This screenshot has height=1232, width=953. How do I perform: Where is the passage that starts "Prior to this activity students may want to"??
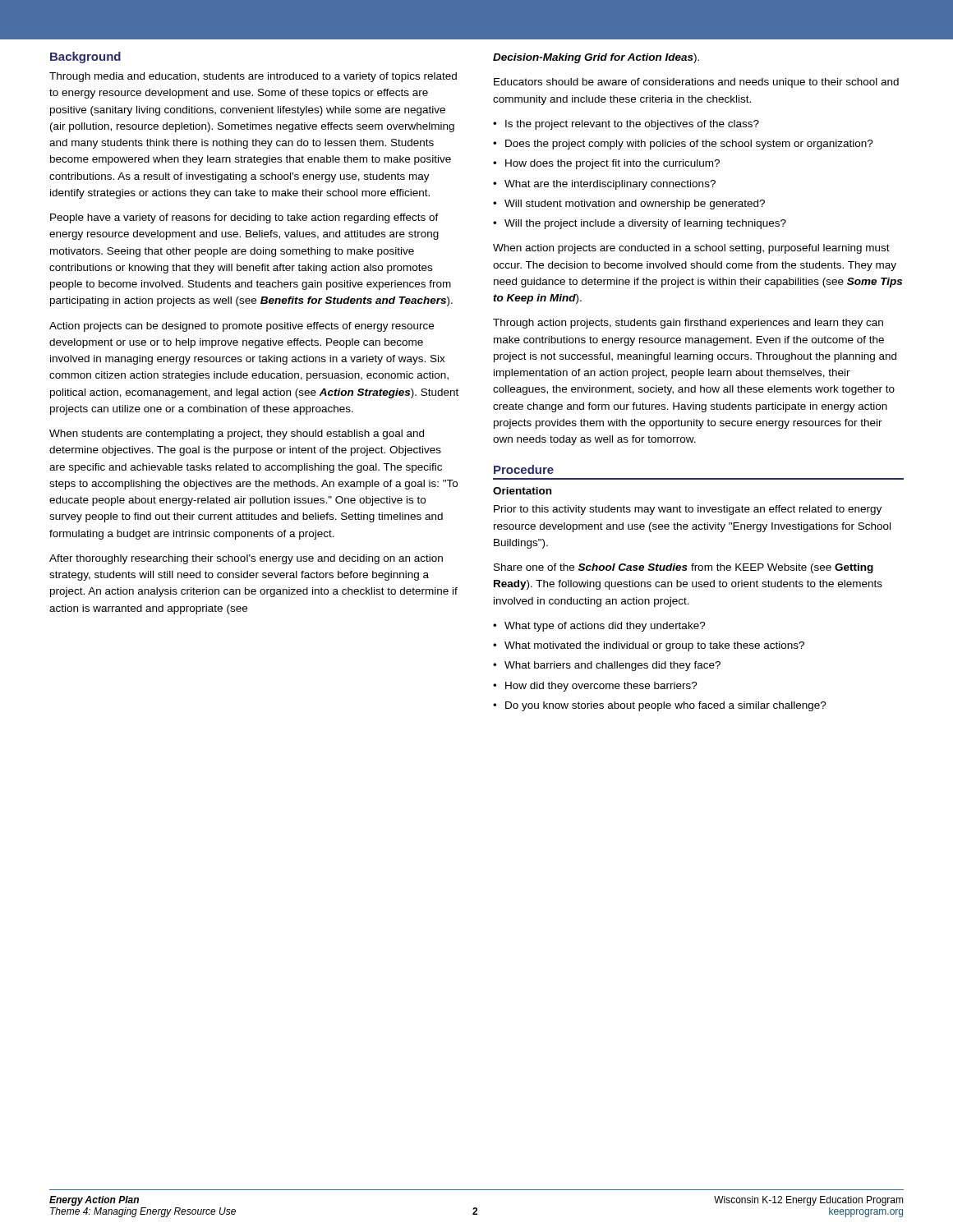point(698,526)
